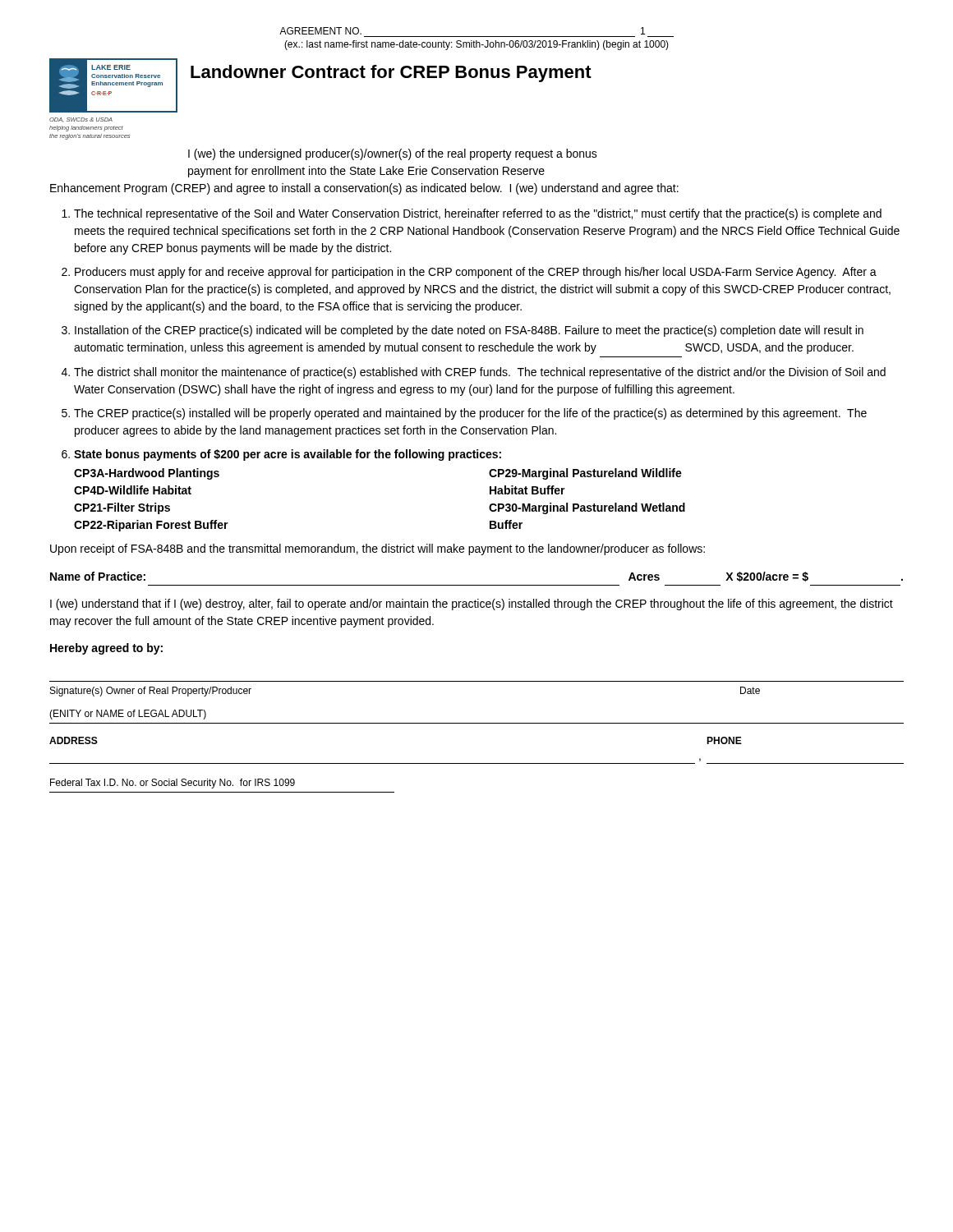Point to the block beginning "Producers must apply for and receive approval for"
This screenshot has width=953, height=1232.
point(489,290)
